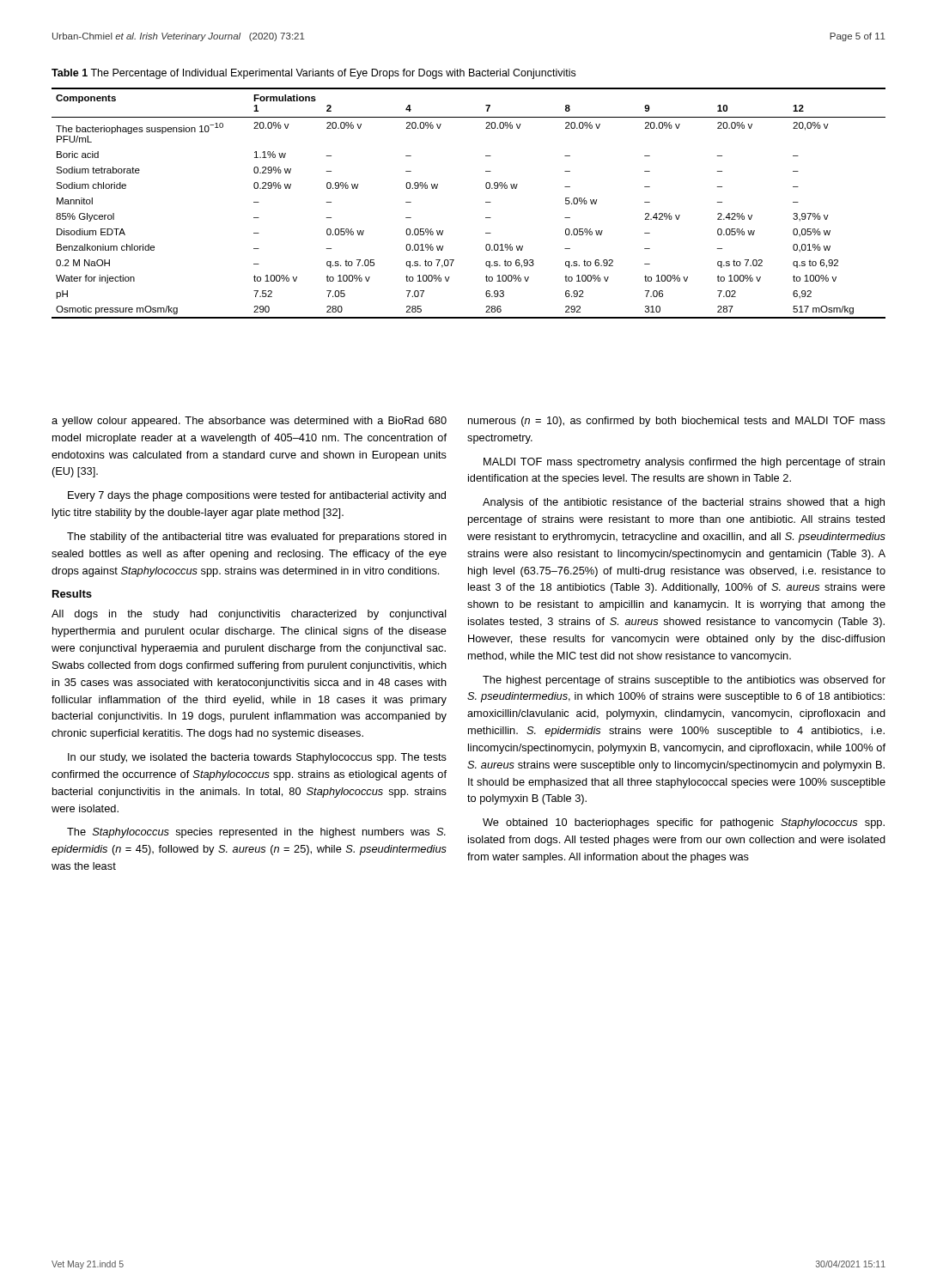The height and width of the screenshot is (1288, 937).
Task: Locate the caption
Action: [314, 73]
